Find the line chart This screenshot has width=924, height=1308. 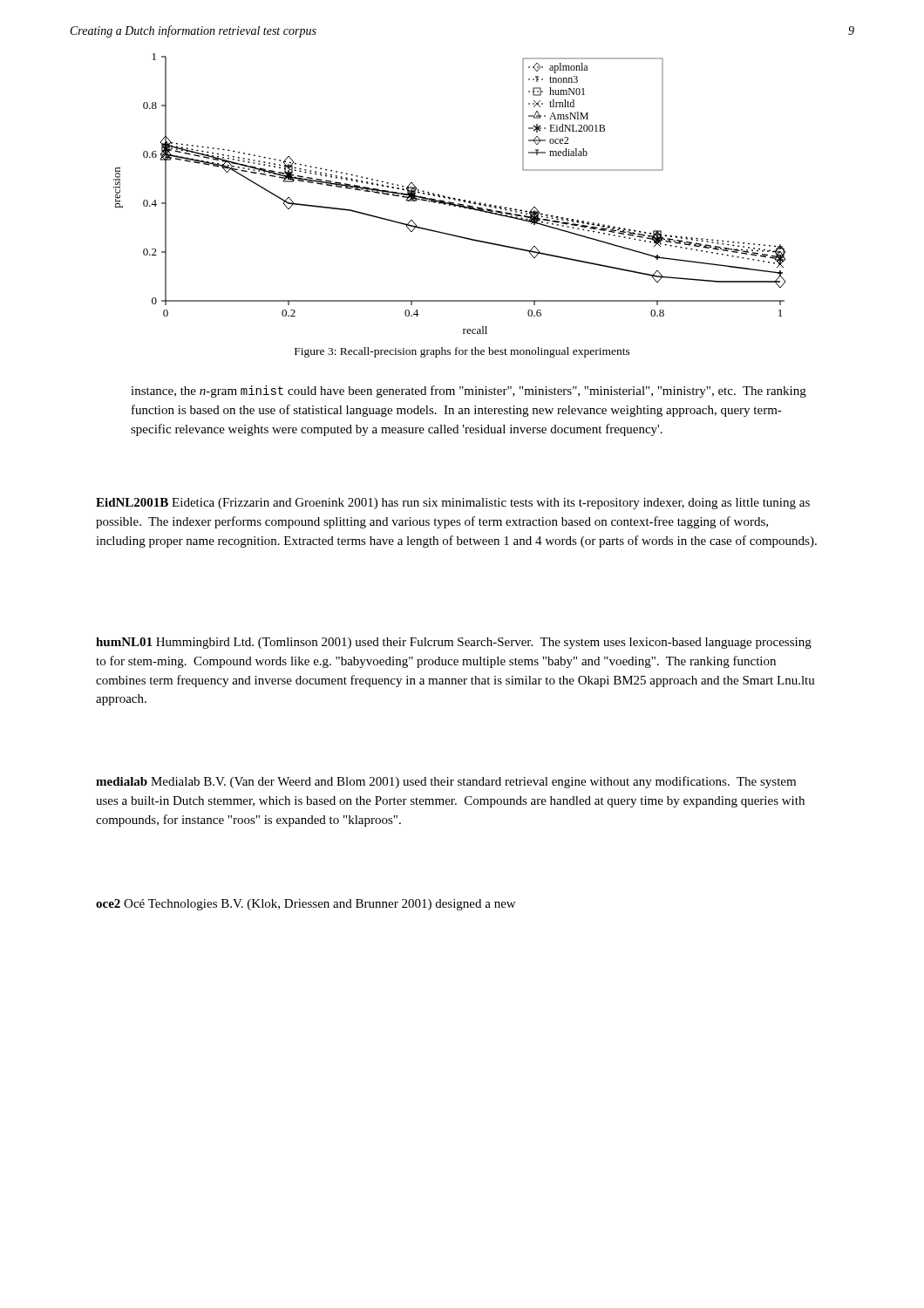pyautogui.click(x=462, y=196)
